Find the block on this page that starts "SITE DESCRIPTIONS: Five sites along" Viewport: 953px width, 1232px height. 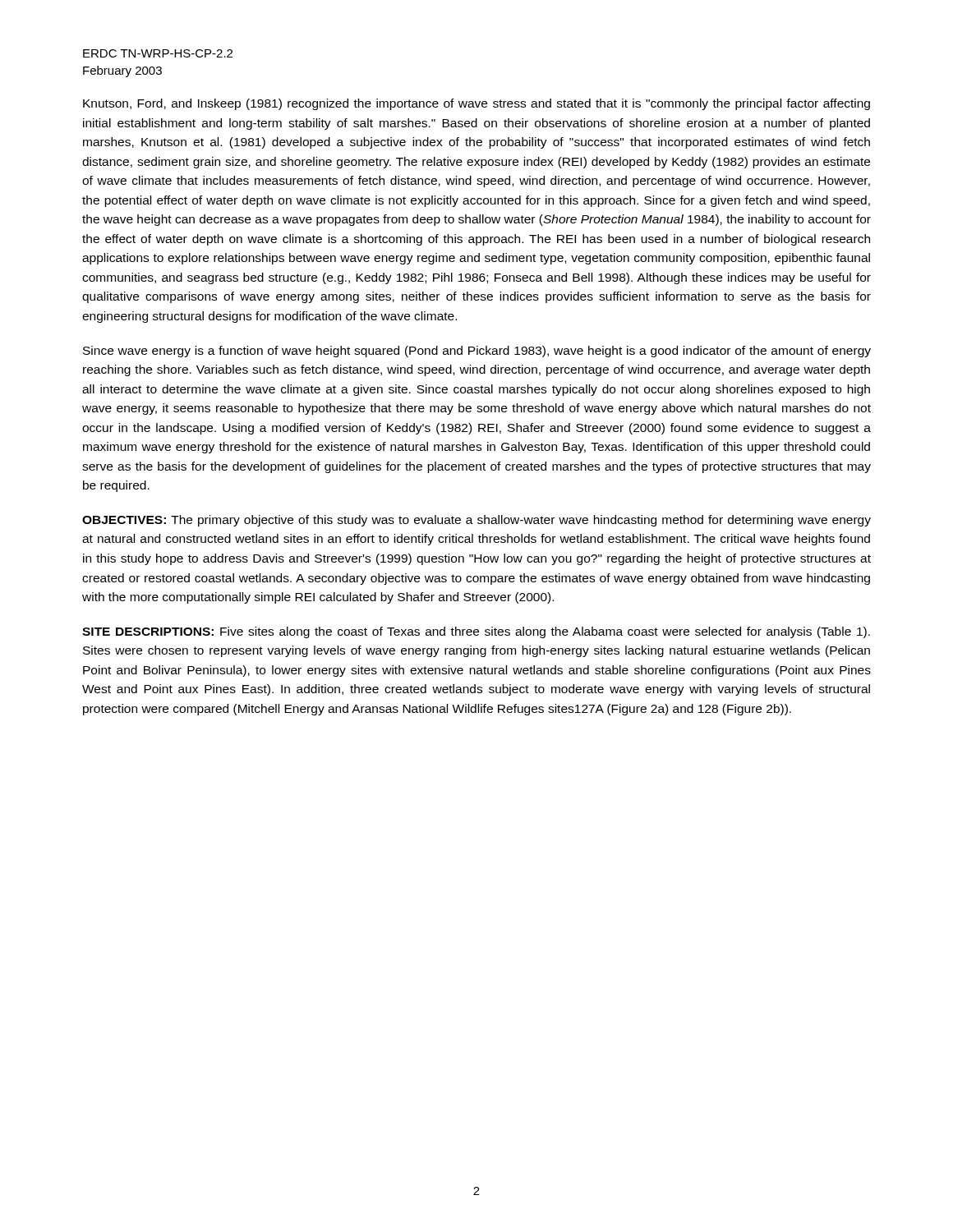[x=476, y=670]
